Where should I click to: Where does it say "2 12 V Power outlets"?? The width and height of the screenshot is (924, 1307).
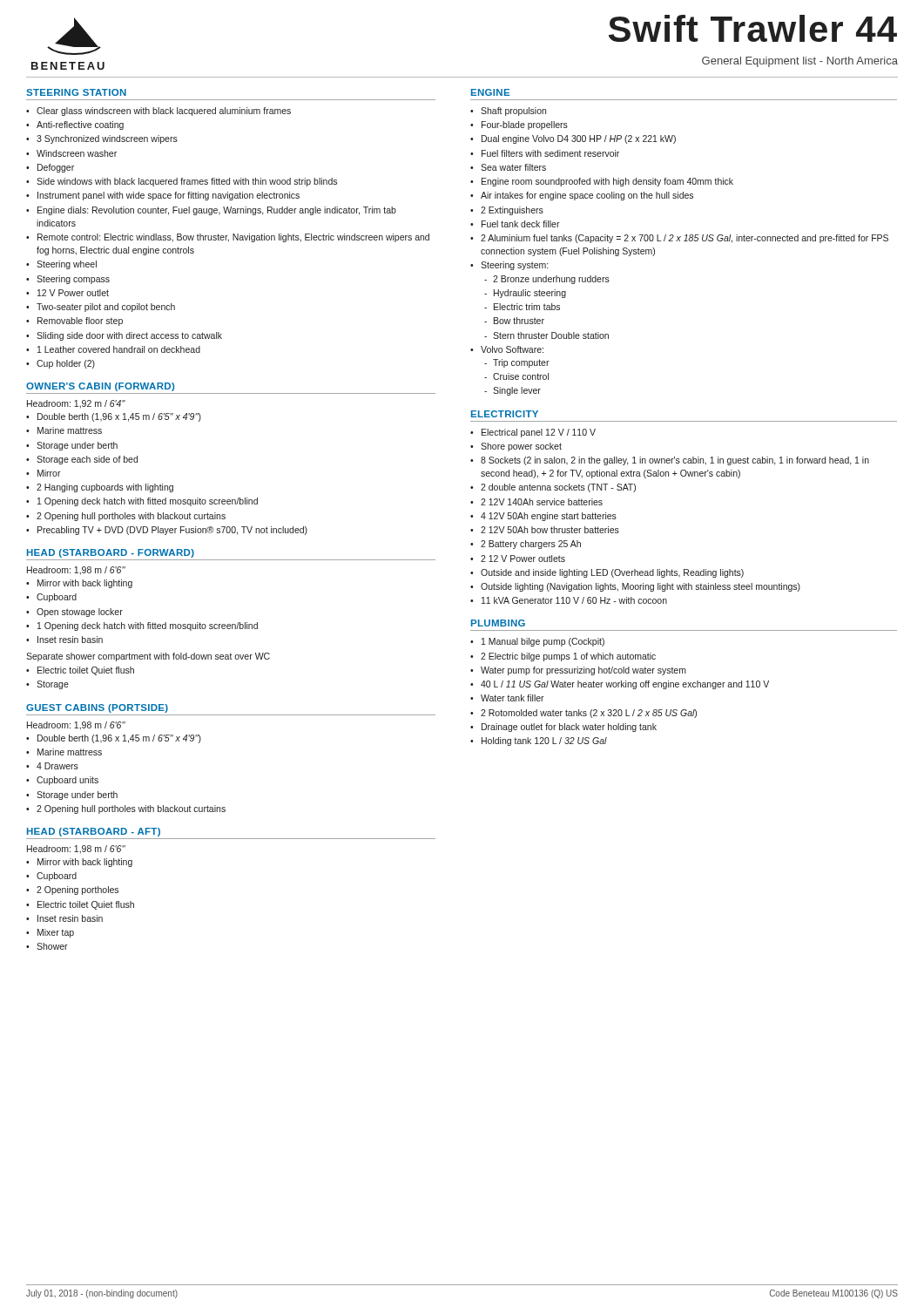[x=523, y=558]
